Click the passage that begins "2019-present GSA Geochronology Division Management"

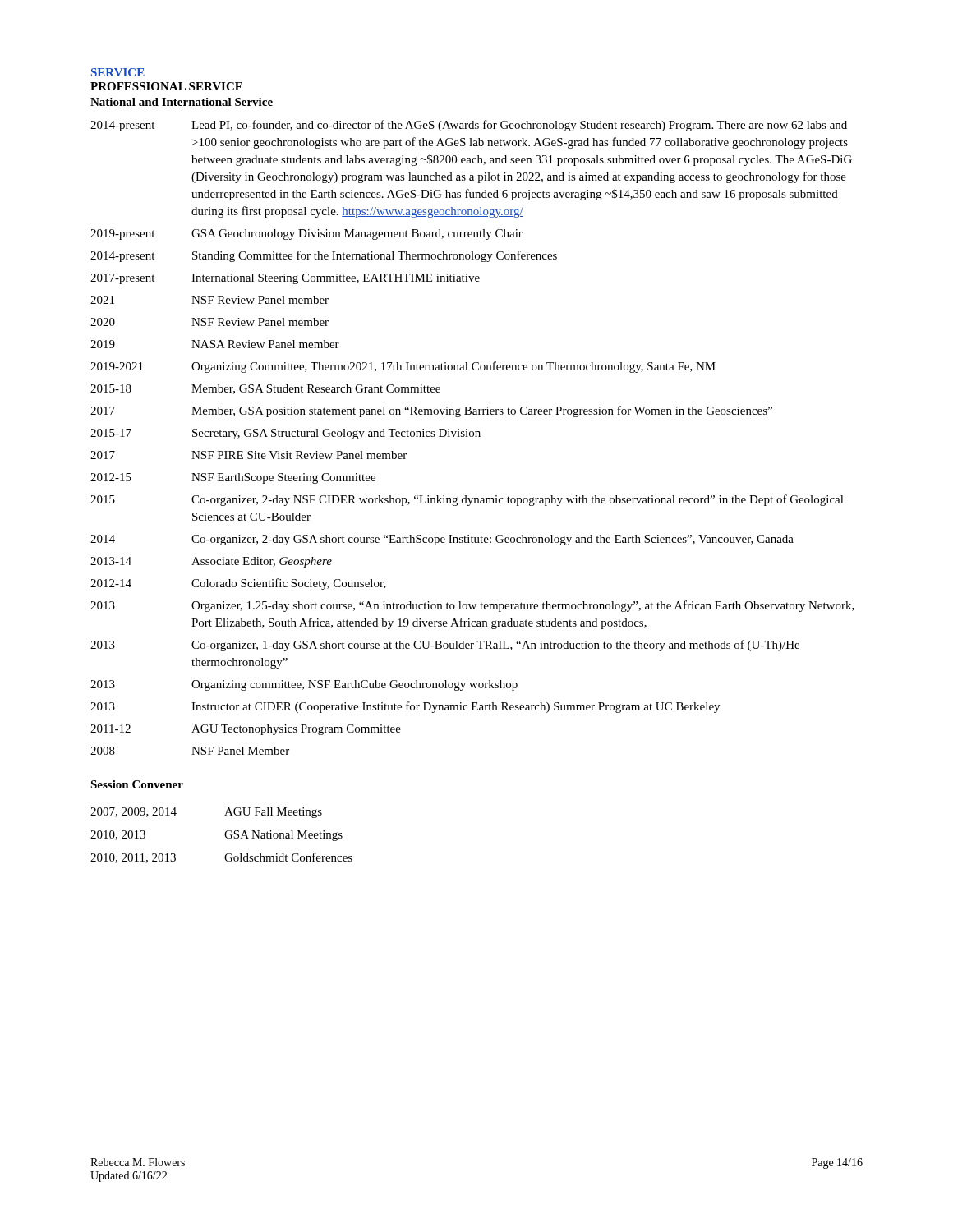(x=476, y=234)
